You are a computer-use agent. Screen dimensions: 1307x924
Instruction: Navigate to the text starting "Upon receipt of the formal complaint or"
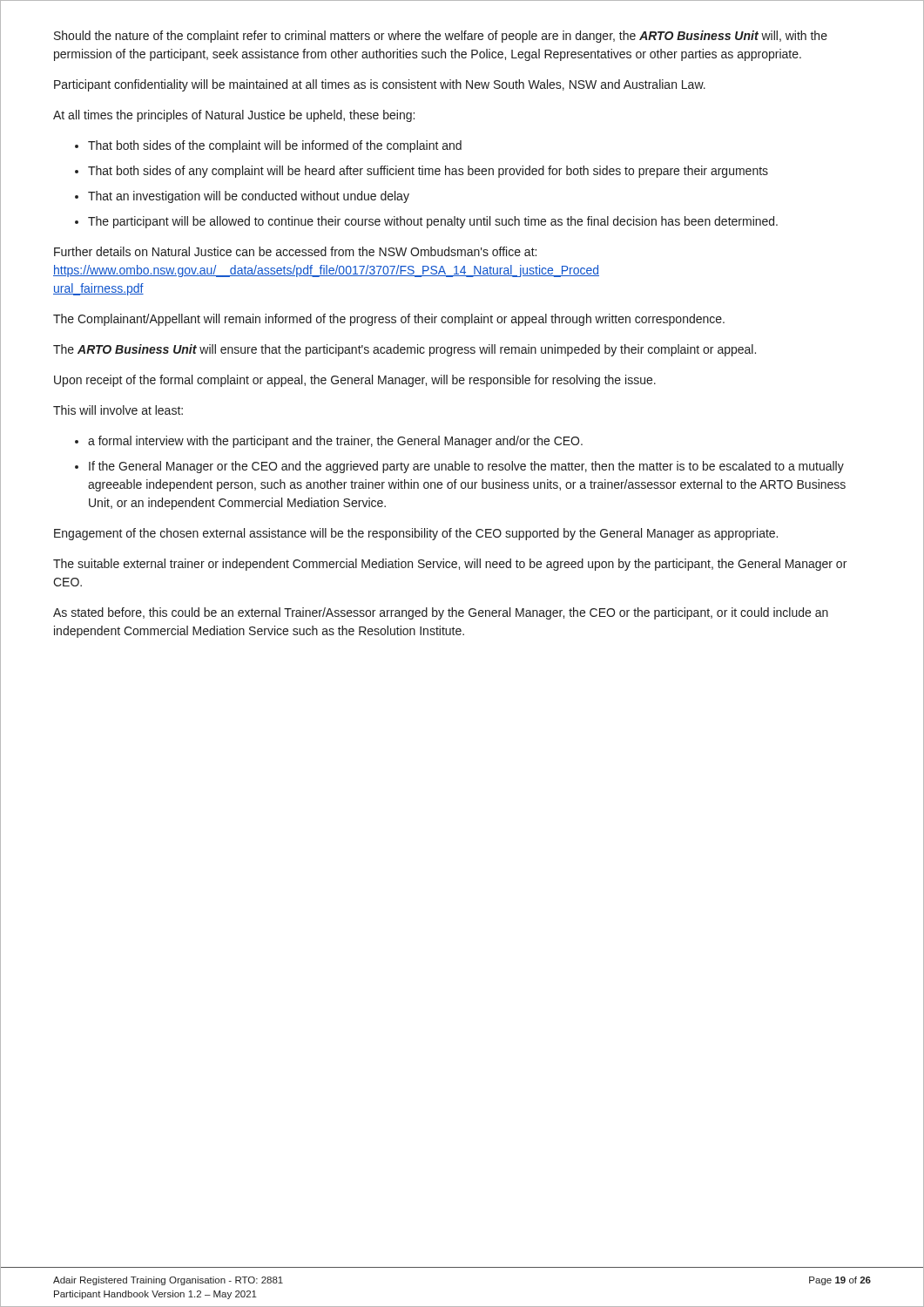(x=462, y=380)
